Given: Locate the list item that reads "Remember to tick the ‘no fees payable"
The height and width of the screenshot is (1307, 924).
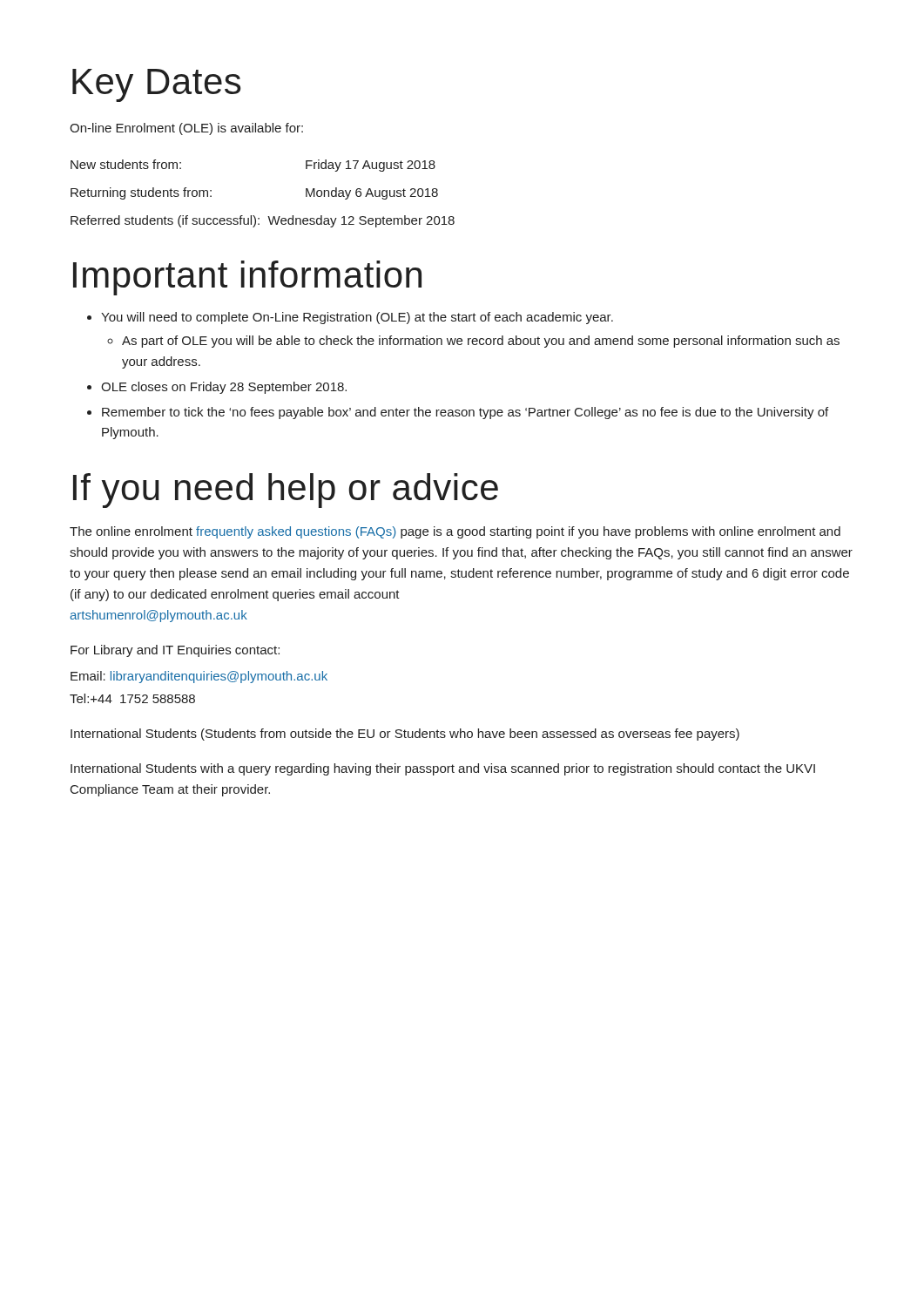Looking at the screenshot, I should point(465,422).
